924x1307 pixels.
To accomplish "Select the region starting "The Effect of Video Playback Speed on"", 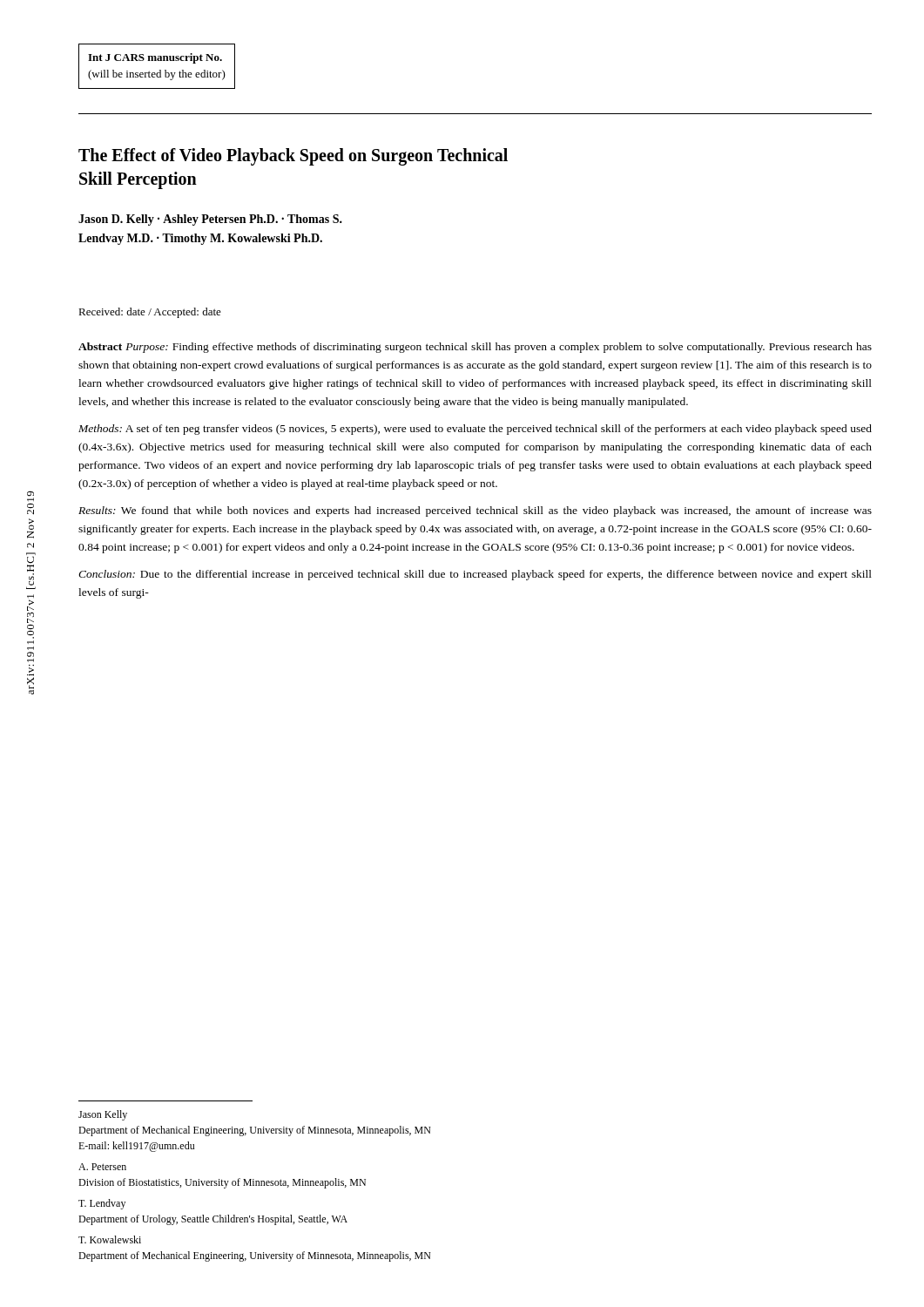I will pyautogui.click(x=293, y=167).
